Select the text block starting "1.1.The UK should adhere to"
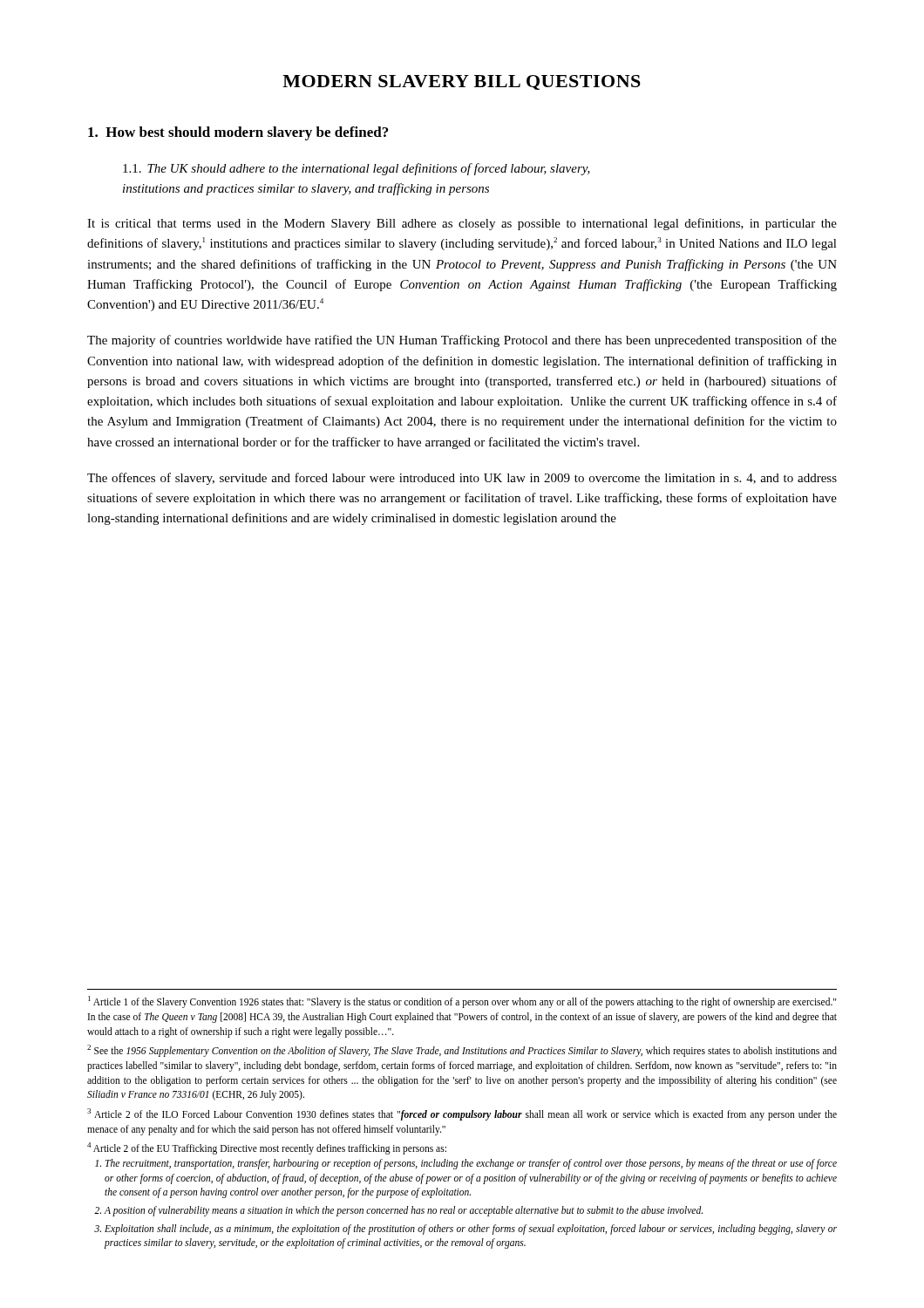This screenshot has height=1308, width=924. click(356, 178)
